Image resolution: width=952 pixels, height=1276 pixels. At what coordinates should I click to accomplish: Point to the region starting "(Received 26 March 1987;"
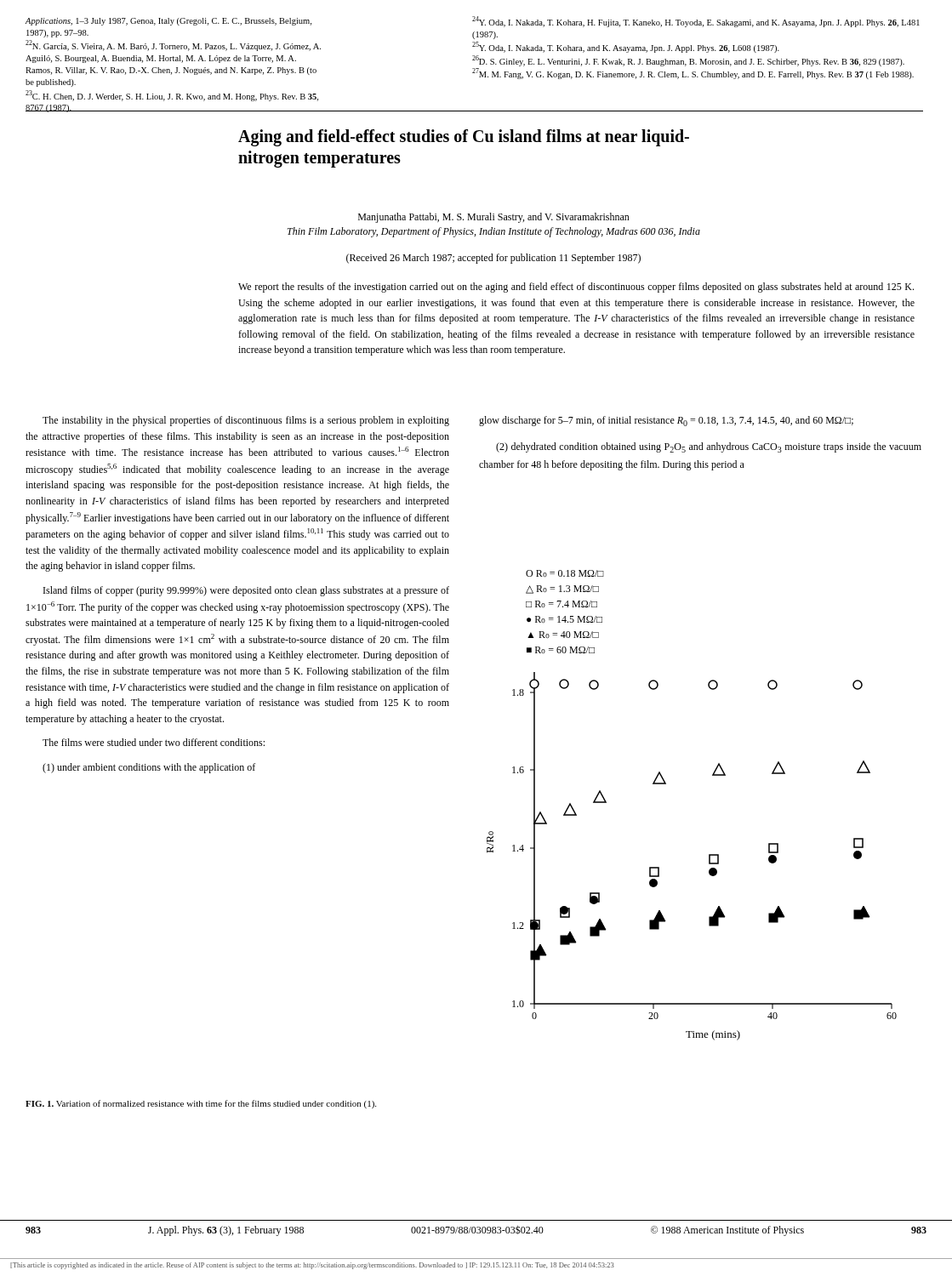pos(493,258)
